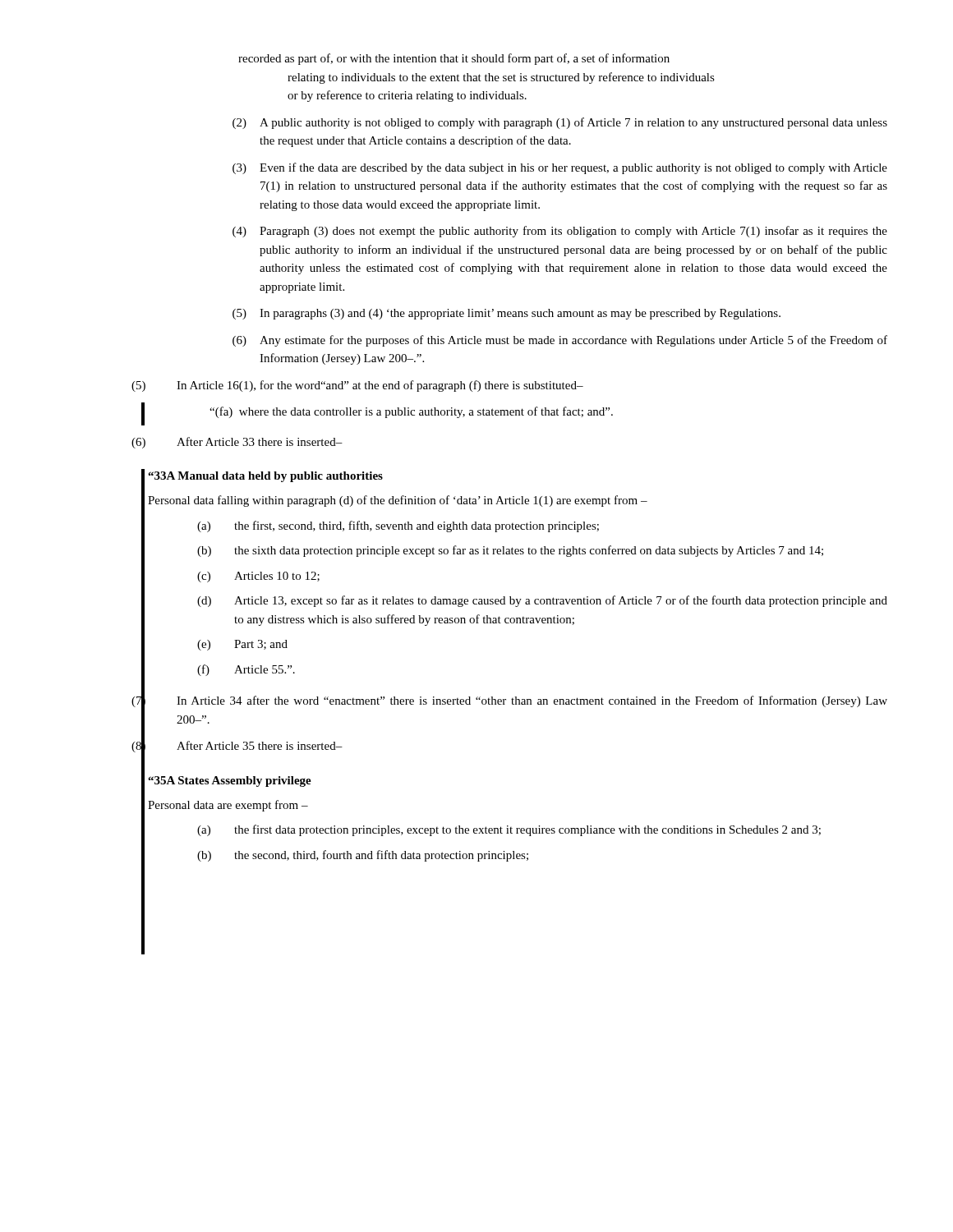The image size is (953, 1232).
Task: Click on the text block that reads "Personal data falling within paragraph (d) of the"
Action: click(x=397, y=500)
